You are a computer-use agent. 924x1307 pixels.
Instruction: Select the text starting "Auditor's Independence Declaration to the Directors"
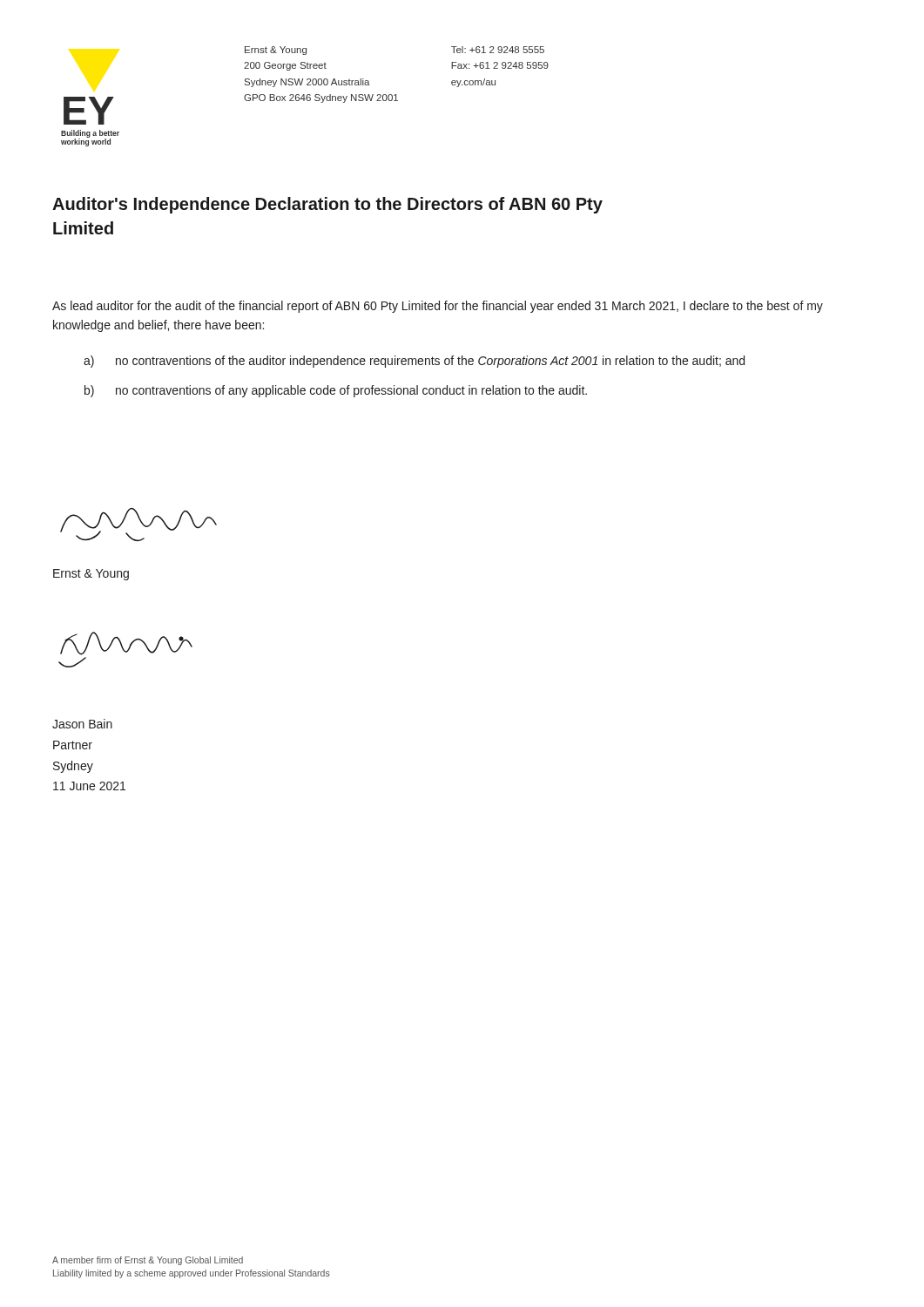pos(462,216)
